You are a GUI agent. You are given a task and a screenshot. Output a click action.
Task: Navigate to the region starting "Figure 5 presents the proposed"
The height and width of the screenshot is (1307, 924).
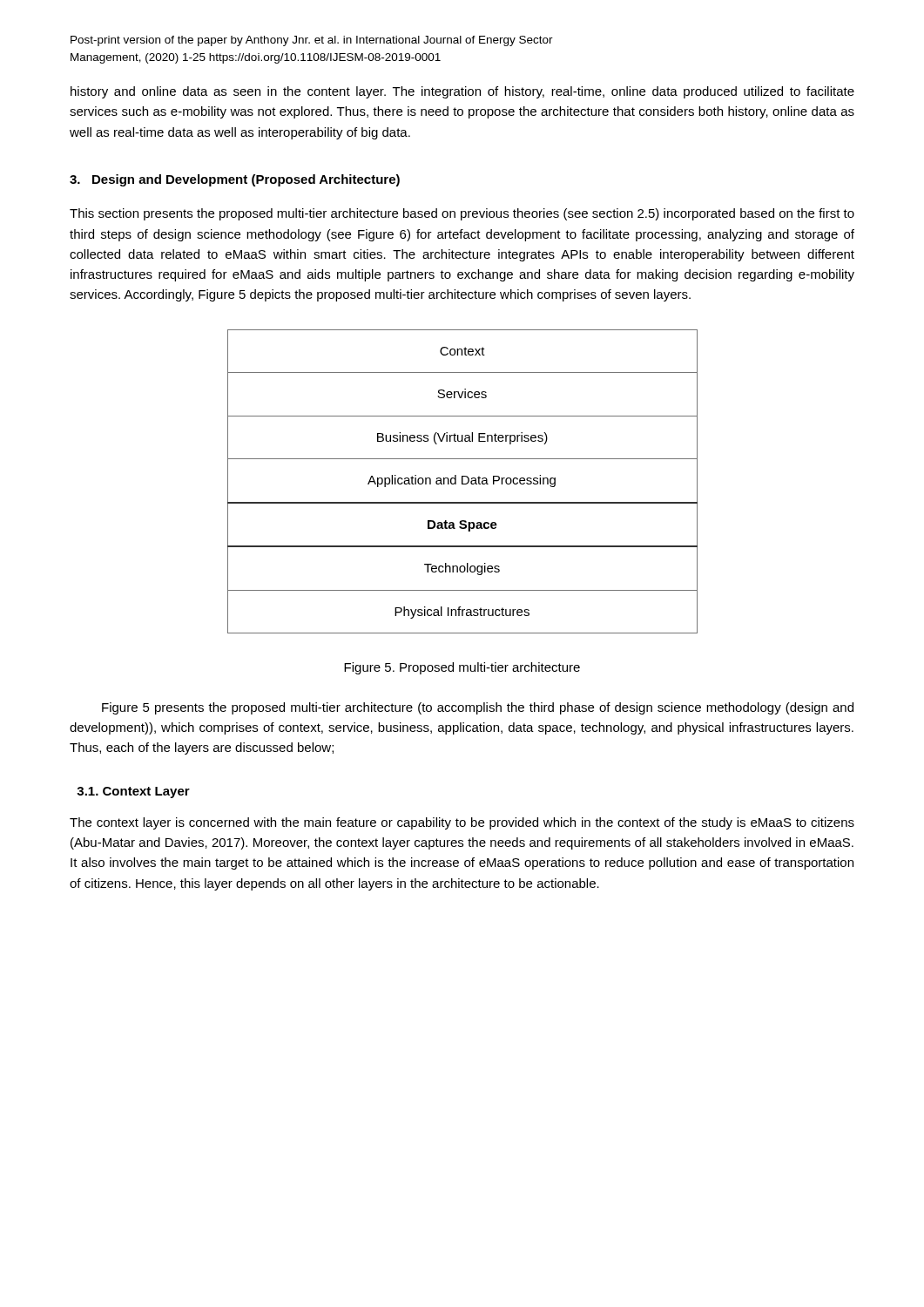coord(462,727)
